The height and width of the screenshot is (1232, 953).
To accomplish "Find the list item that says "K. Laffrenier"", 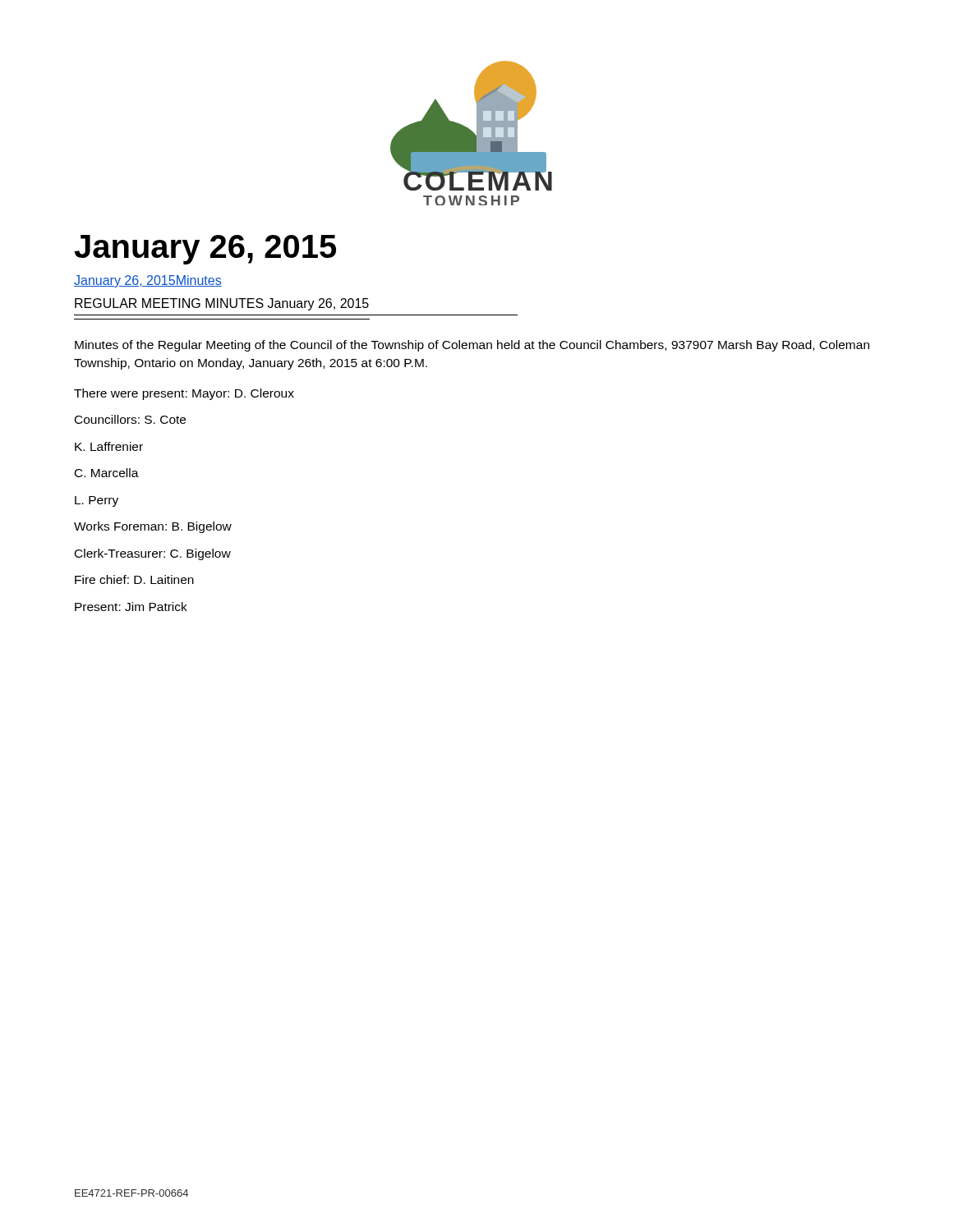I will 108,446.
